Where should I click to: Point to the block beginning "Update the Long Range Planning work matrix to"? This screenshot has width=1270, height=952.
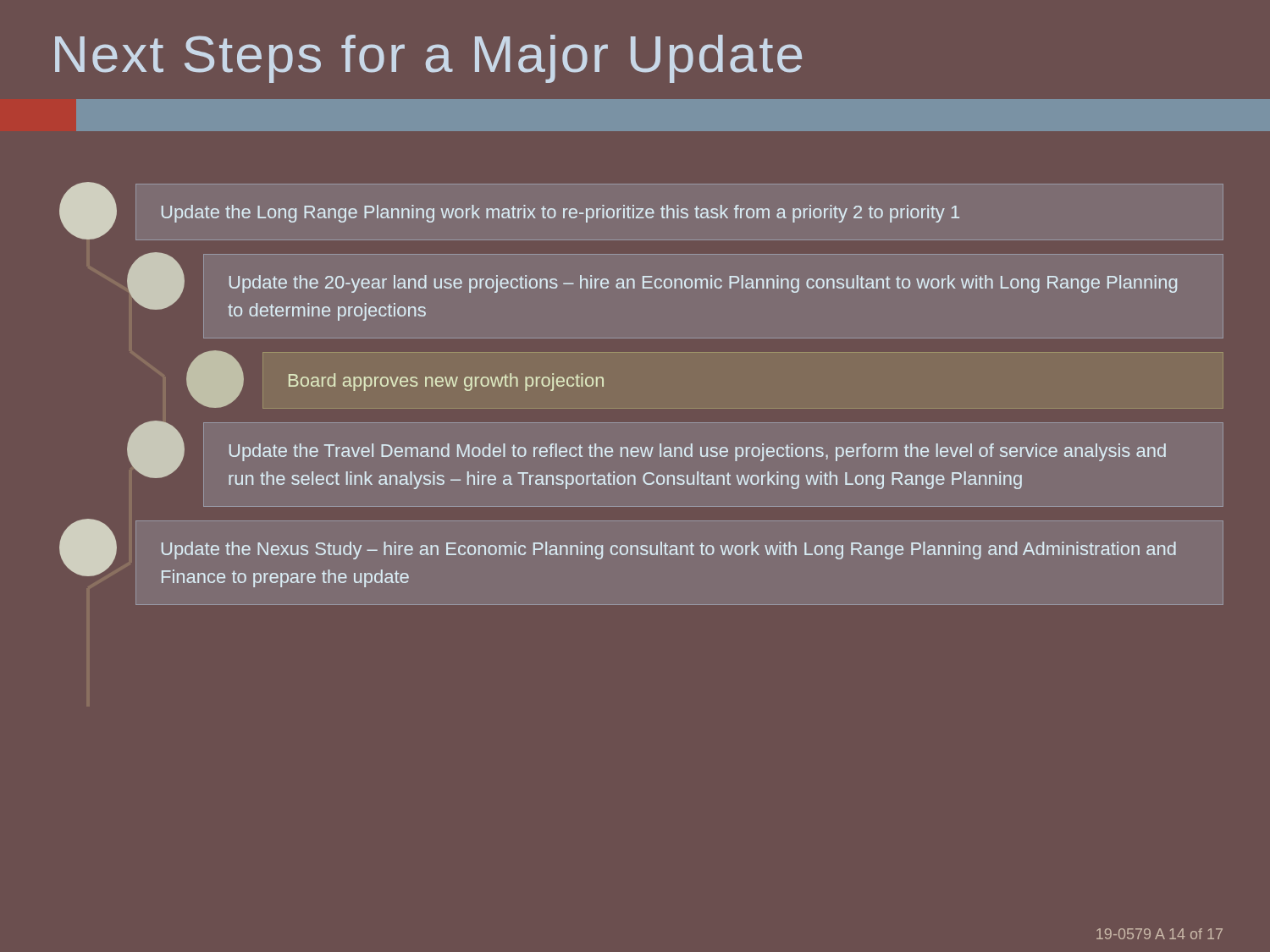pos(629,211)
